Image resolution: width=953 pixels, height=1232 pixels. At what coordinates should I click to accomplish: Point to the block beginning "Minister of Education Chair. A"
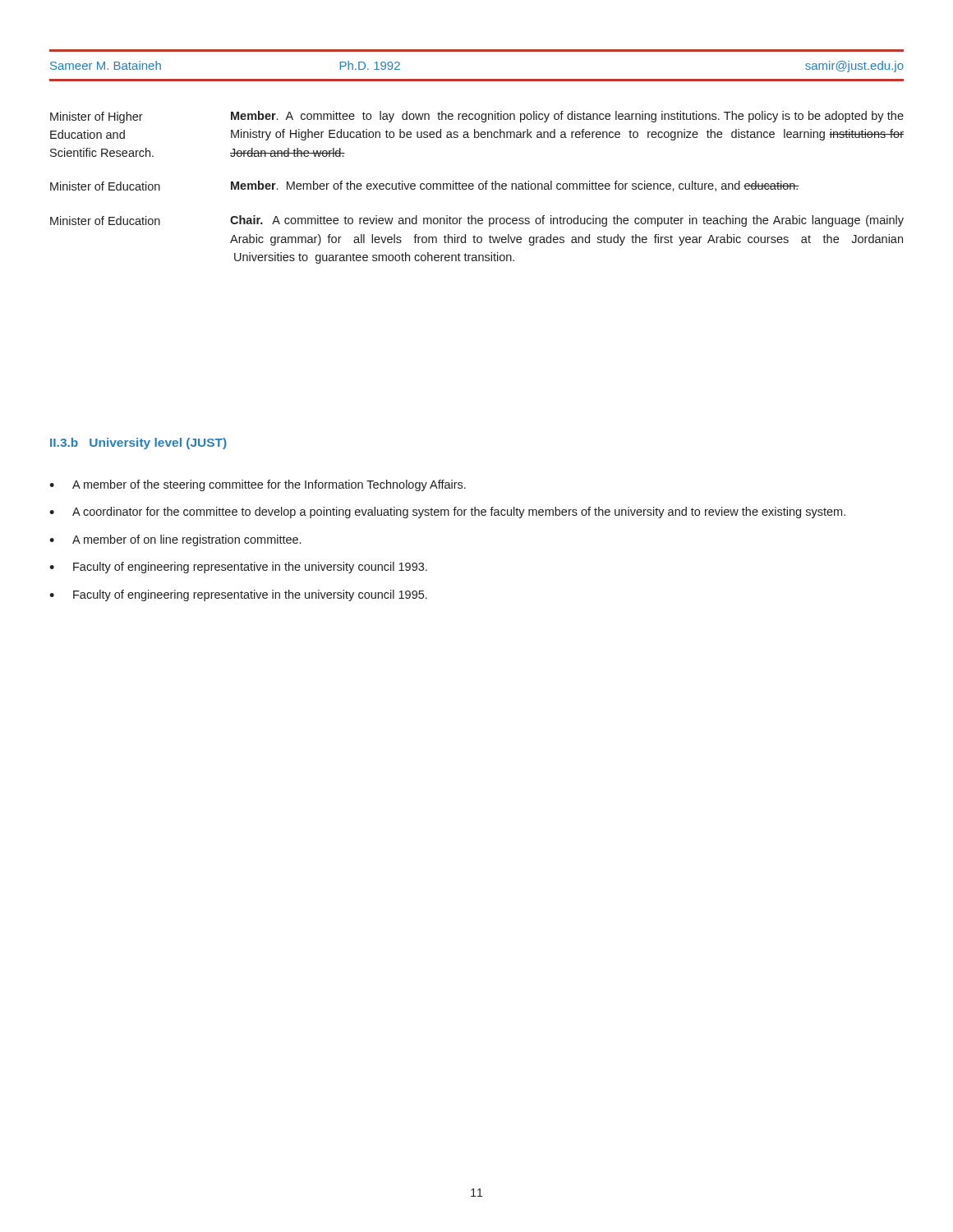[x=476, y=239]
